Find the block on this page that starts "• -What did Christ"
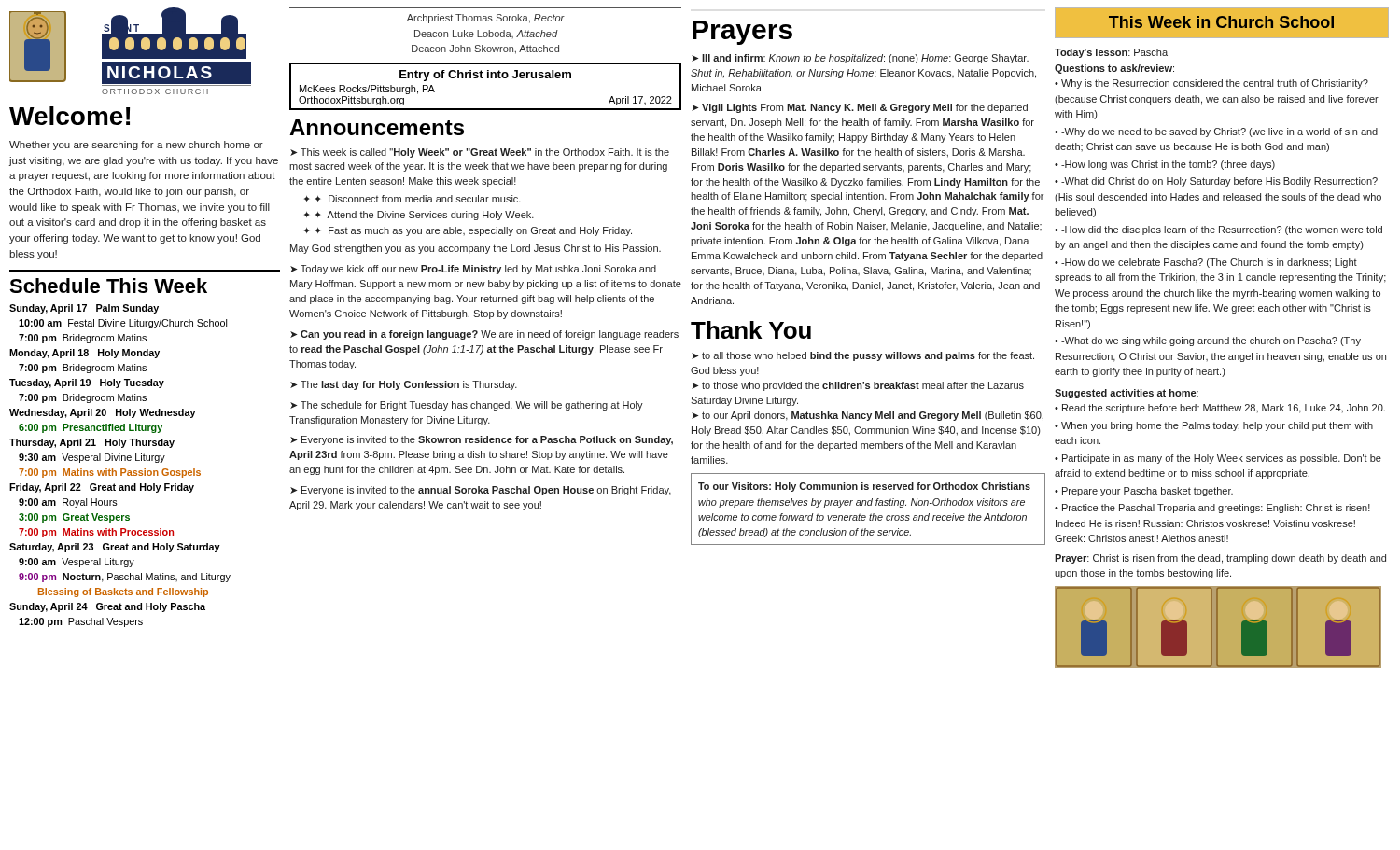This screenshot has width=1400, height=850. 1218,196
